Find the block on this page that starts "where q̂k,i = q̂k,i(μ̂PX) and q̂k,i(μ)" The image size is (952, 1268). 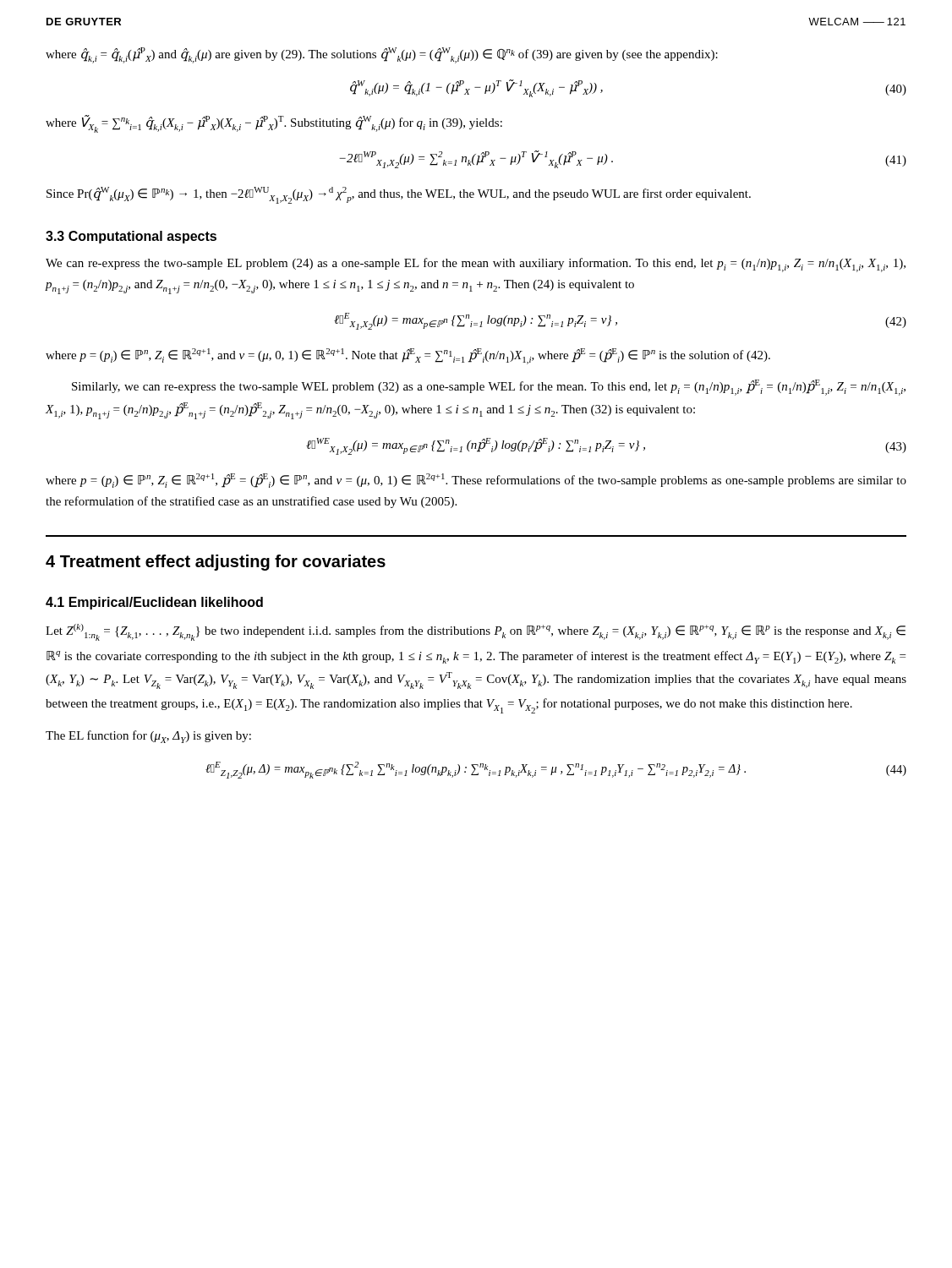coord(382,54)
